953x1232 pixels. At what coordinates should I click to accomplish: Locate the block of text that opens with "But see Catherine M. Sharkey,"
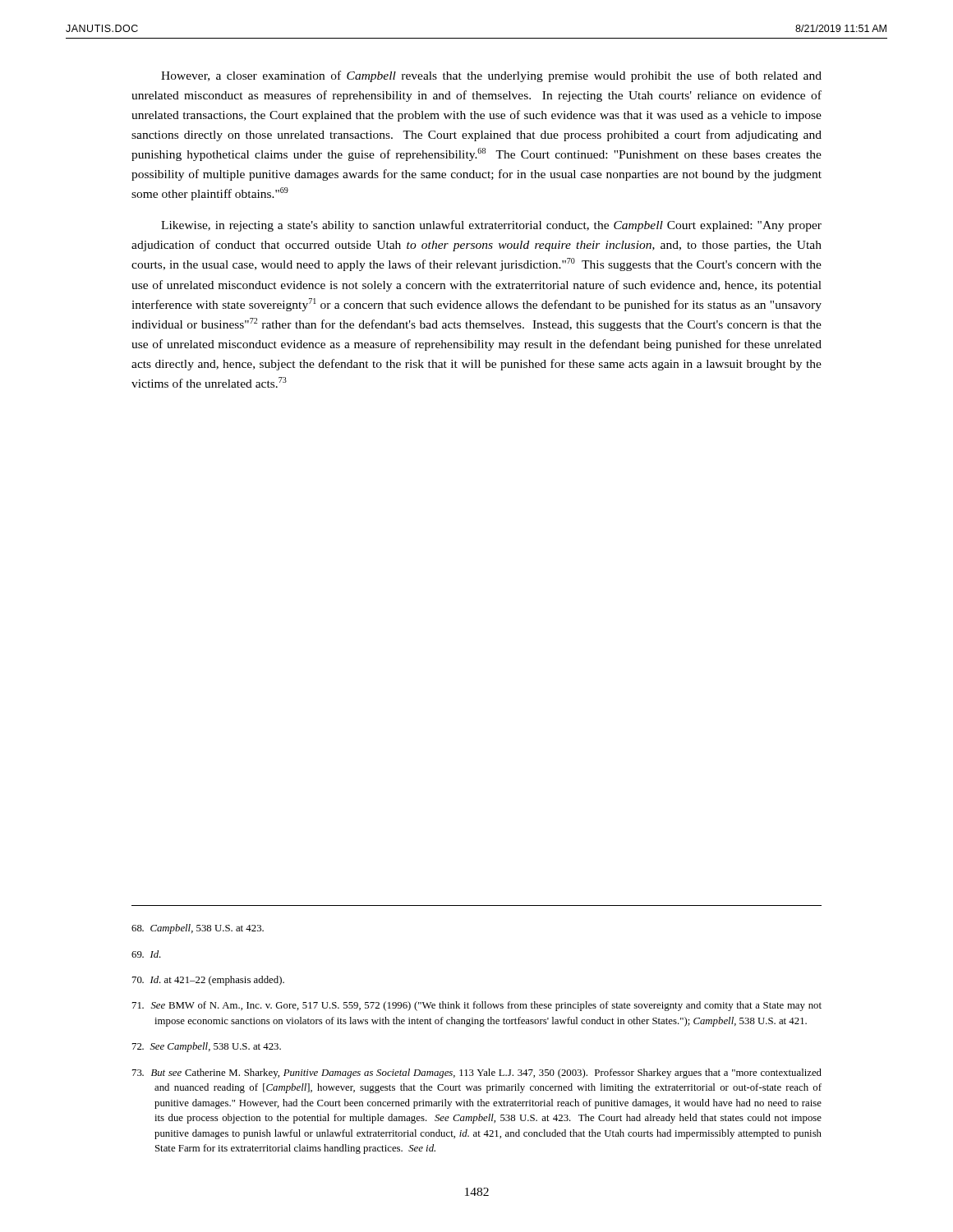click(476, 1111)
